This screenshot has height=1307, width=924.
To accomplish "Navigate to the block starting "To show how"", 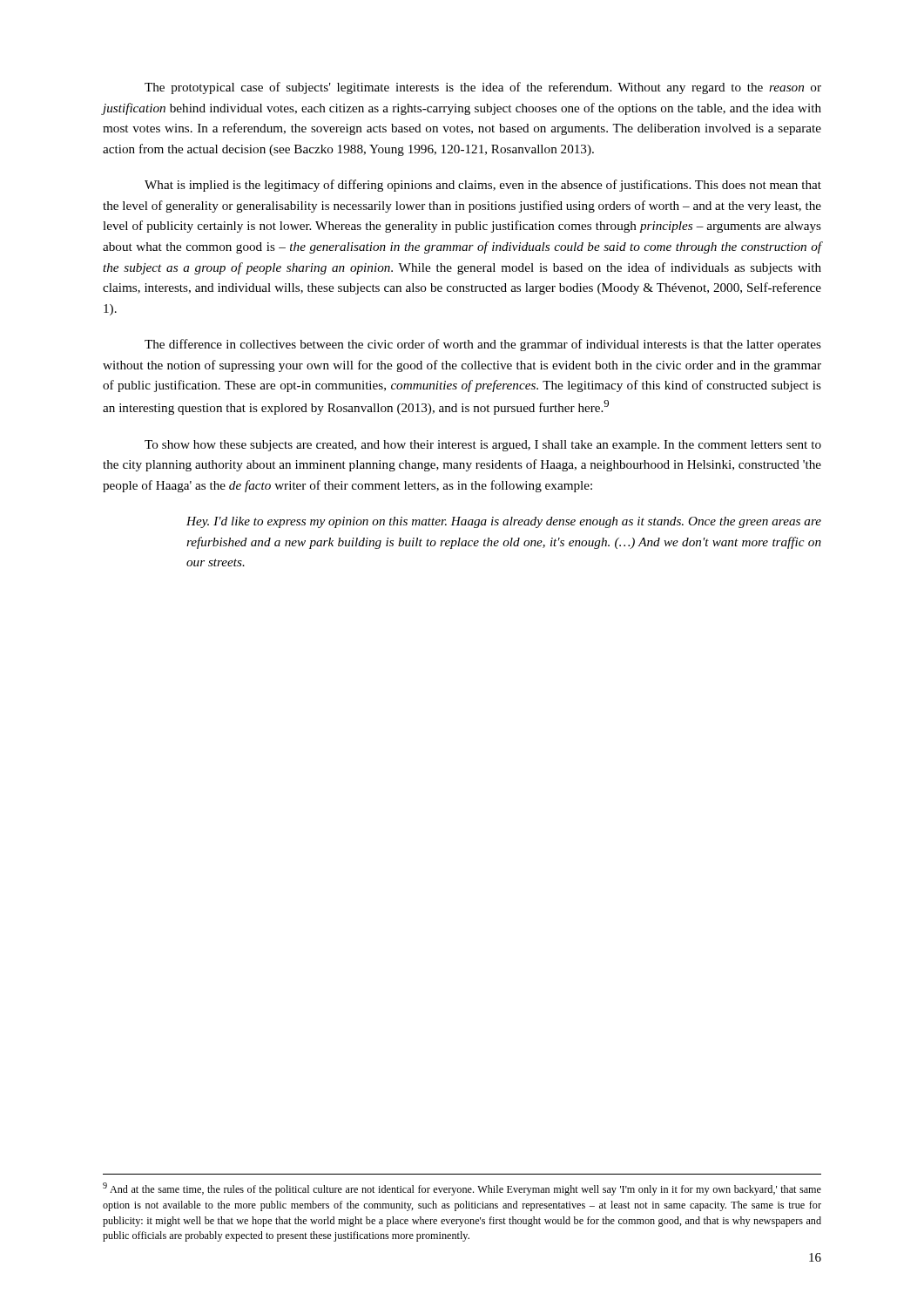I will point(462,464).
